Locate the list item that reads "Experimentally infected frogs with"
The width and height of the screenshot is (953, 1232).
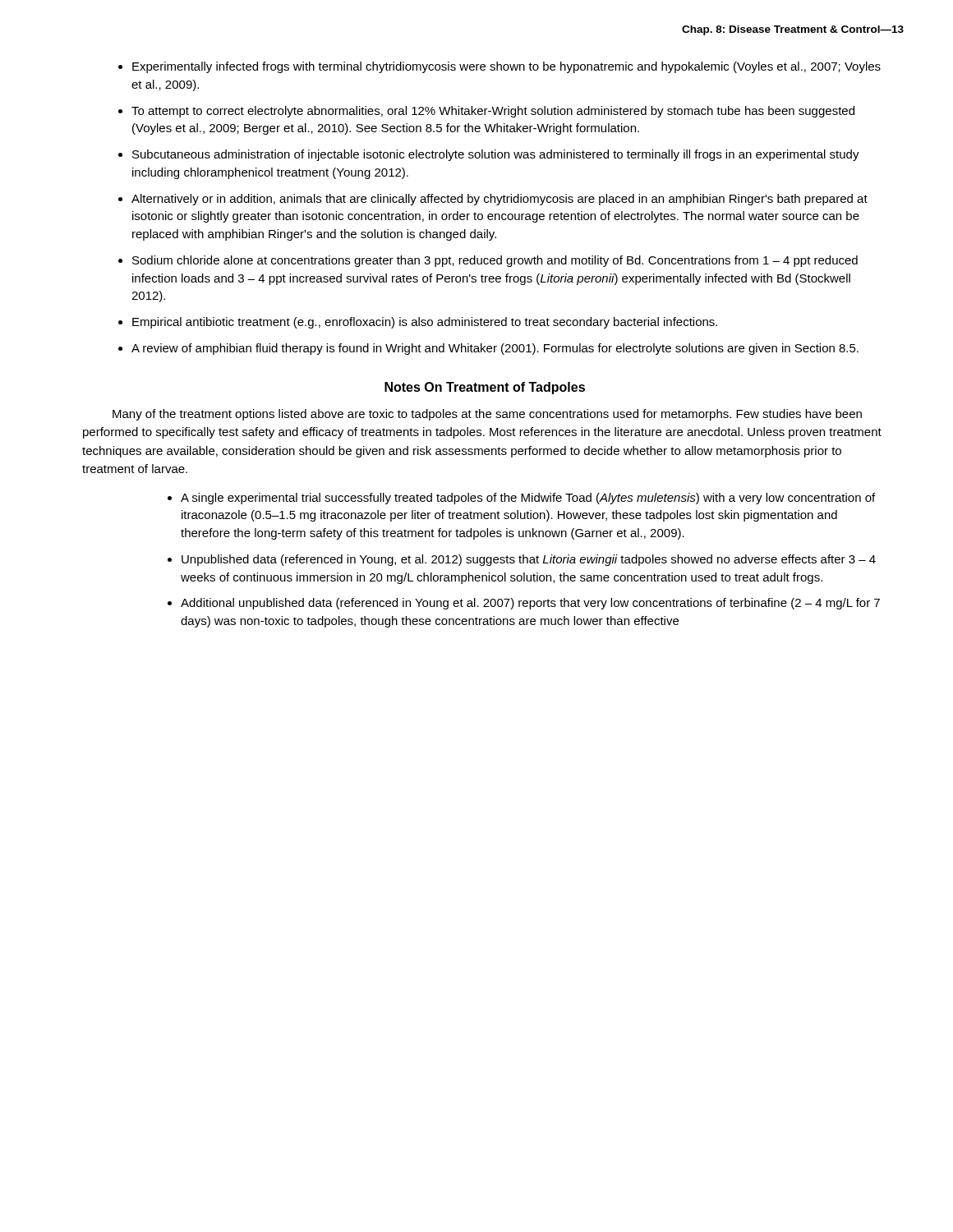click(x=509, y=75)
